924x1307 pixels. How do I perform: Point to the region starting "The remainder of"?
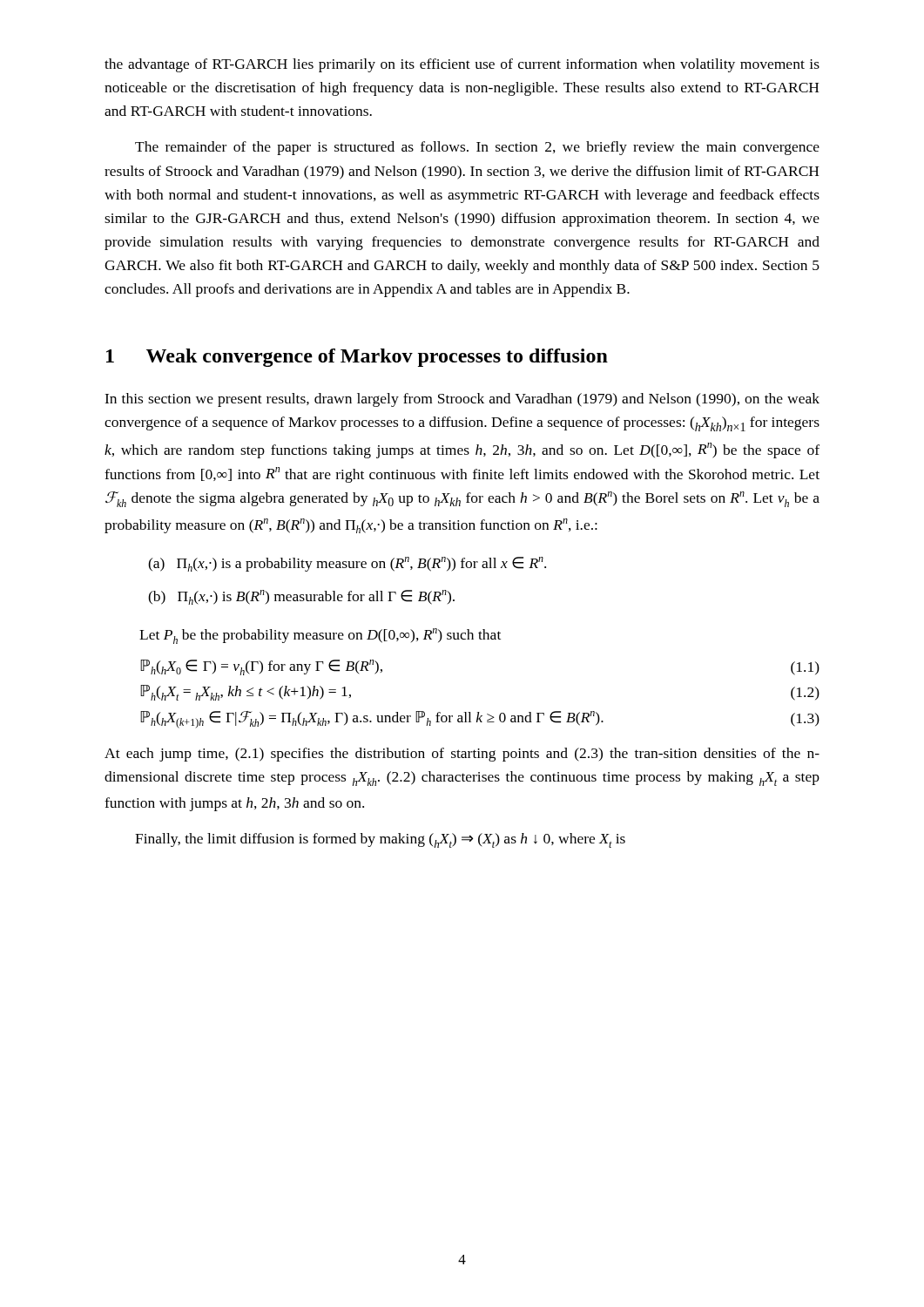click(x=462, y=218)
